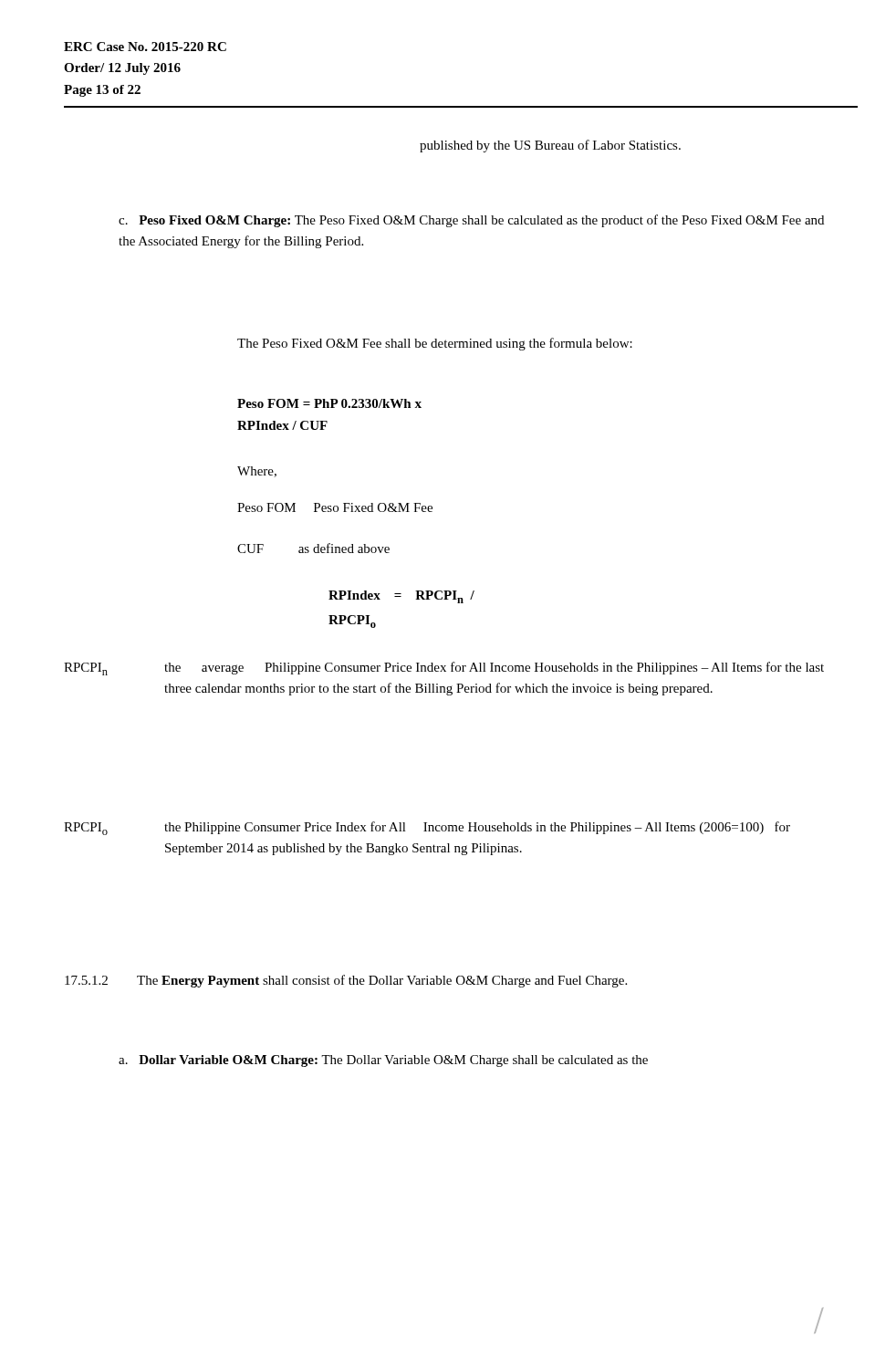The width and height of the screenshot is (896, 1369).
Task: Locate the passage starting "Peso FOM Peso"
Action: [x=335, y=507]
